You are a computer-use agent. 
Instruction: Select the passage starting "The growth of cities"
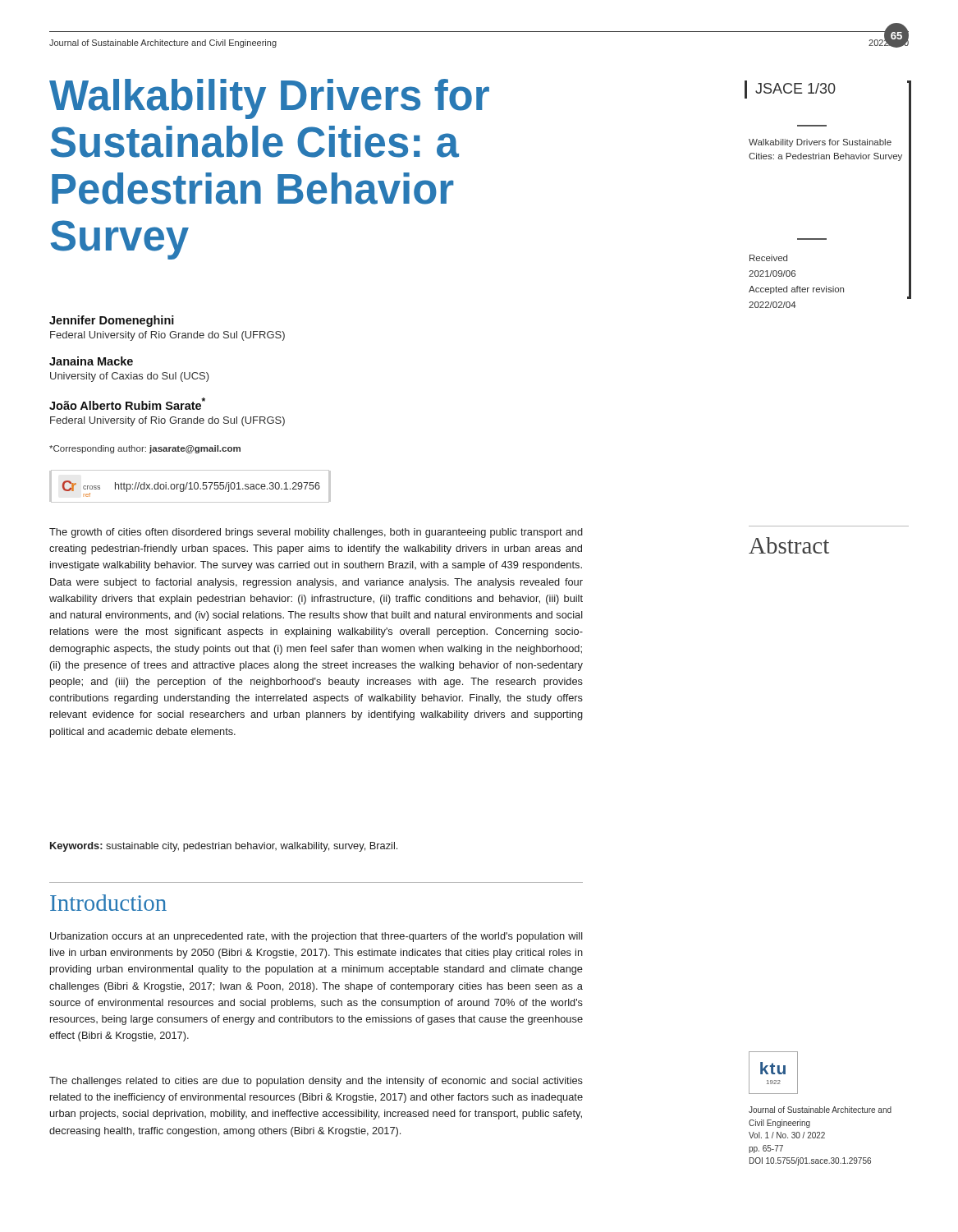click(316, 631)
